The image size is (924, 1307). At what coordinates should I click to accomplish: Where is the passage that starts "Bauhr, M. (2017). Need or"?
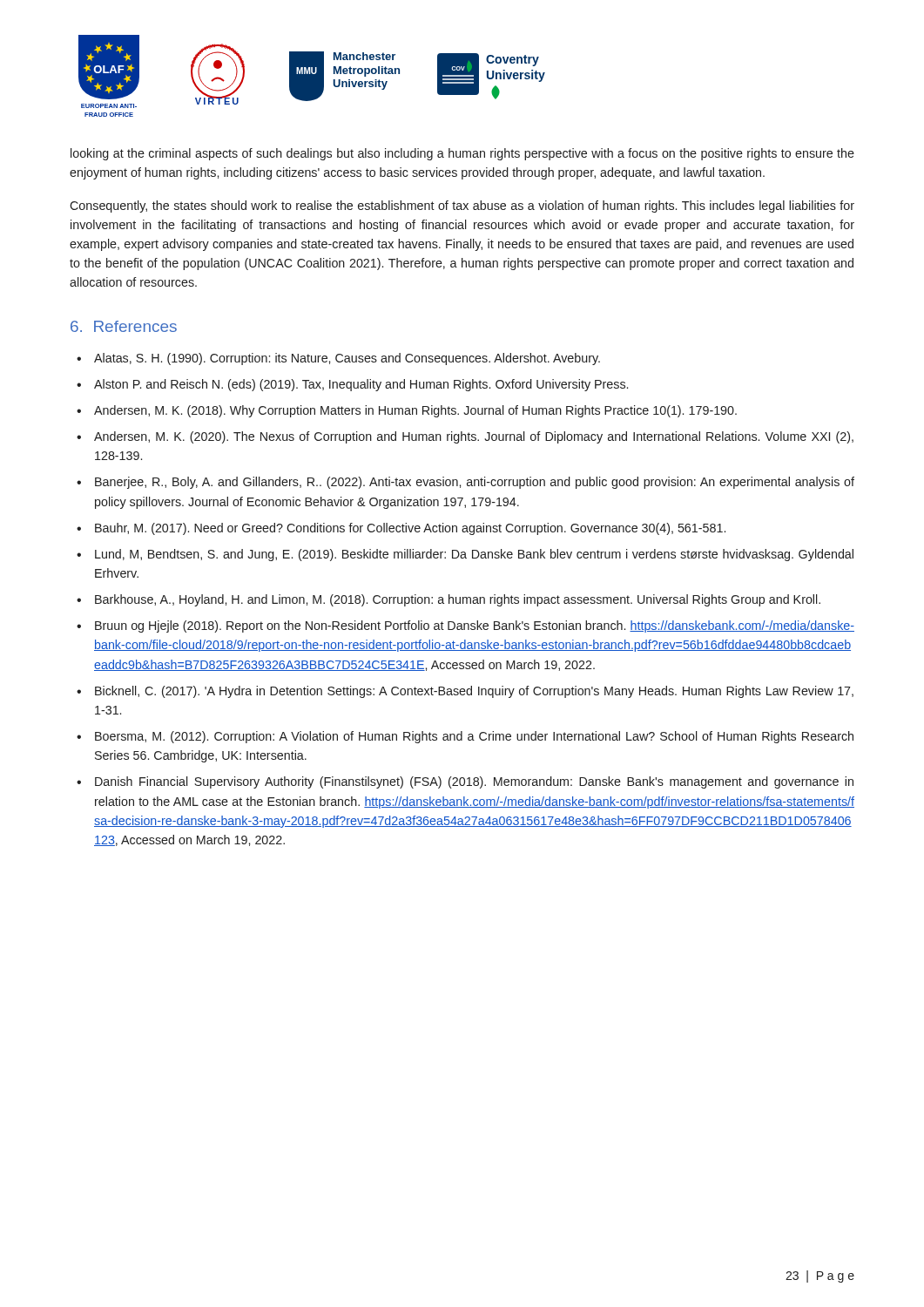point(410,528)
